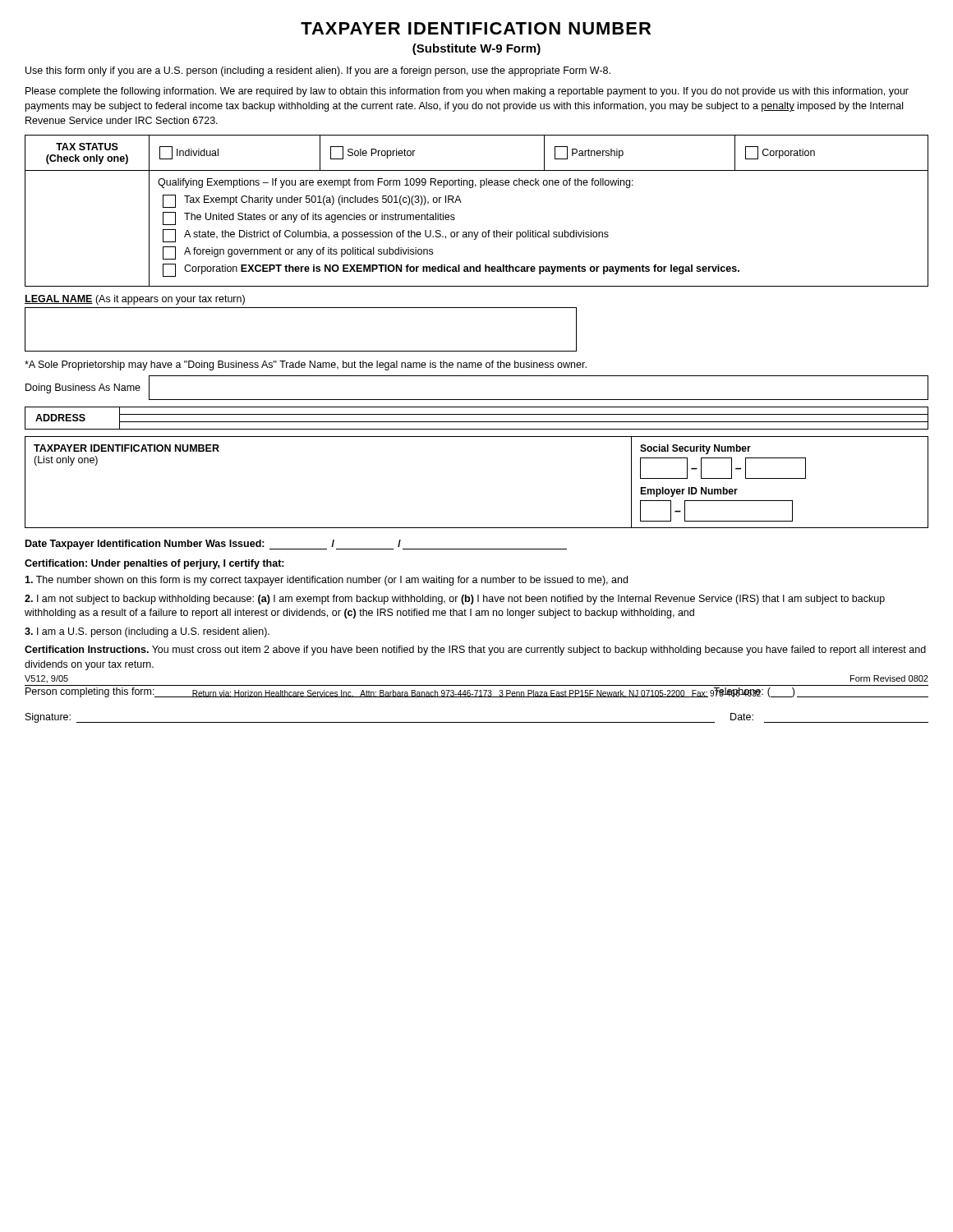953x1232 pixels.
Task: Click the passage that begins "Use this form only if you are a"
Action: 318,71
